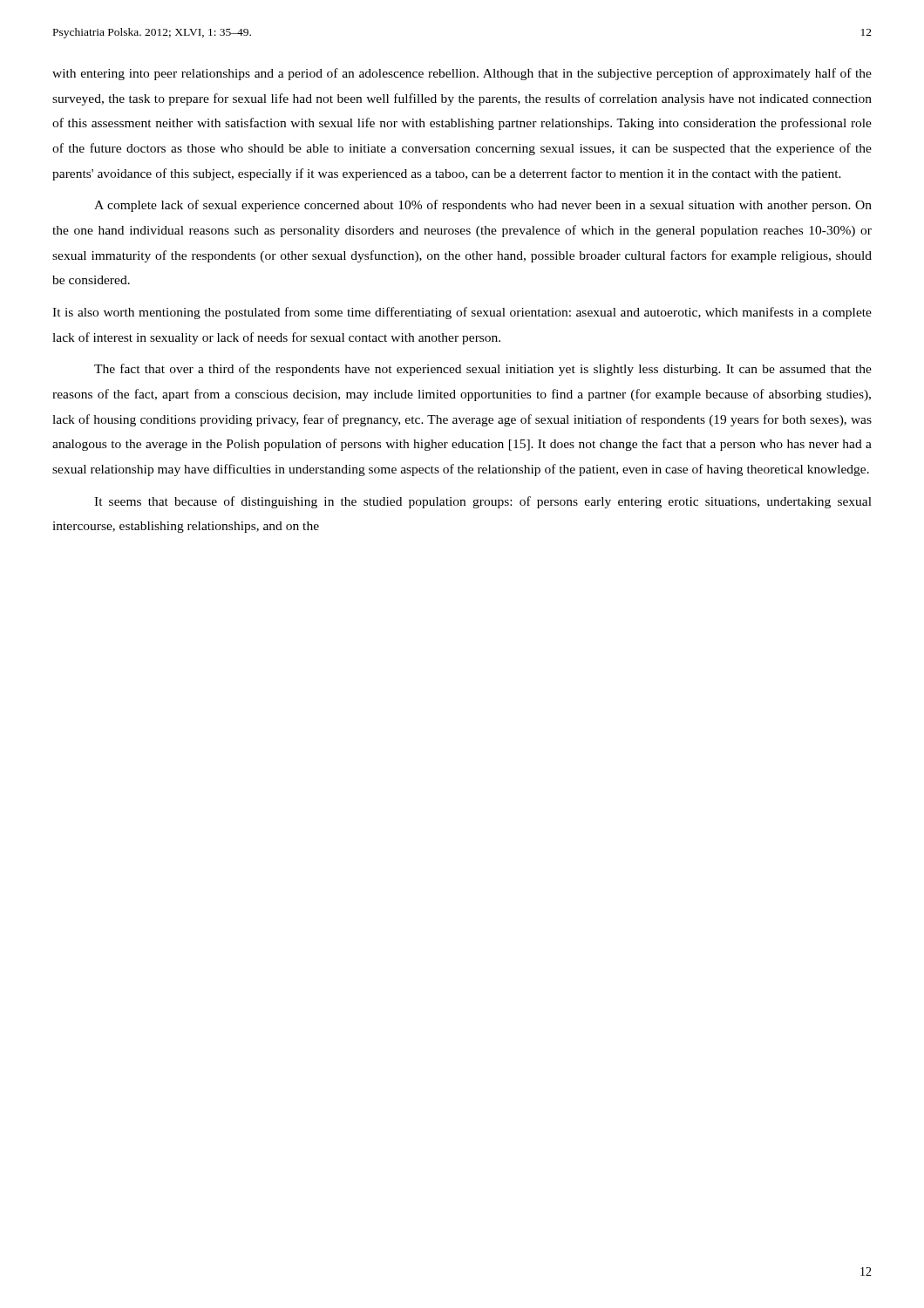This screenshot has height=1308, width=924.
Task: Find the text block that reads "A complete lack of sexual experience concerned about"
Action: [x=462, y=243]
